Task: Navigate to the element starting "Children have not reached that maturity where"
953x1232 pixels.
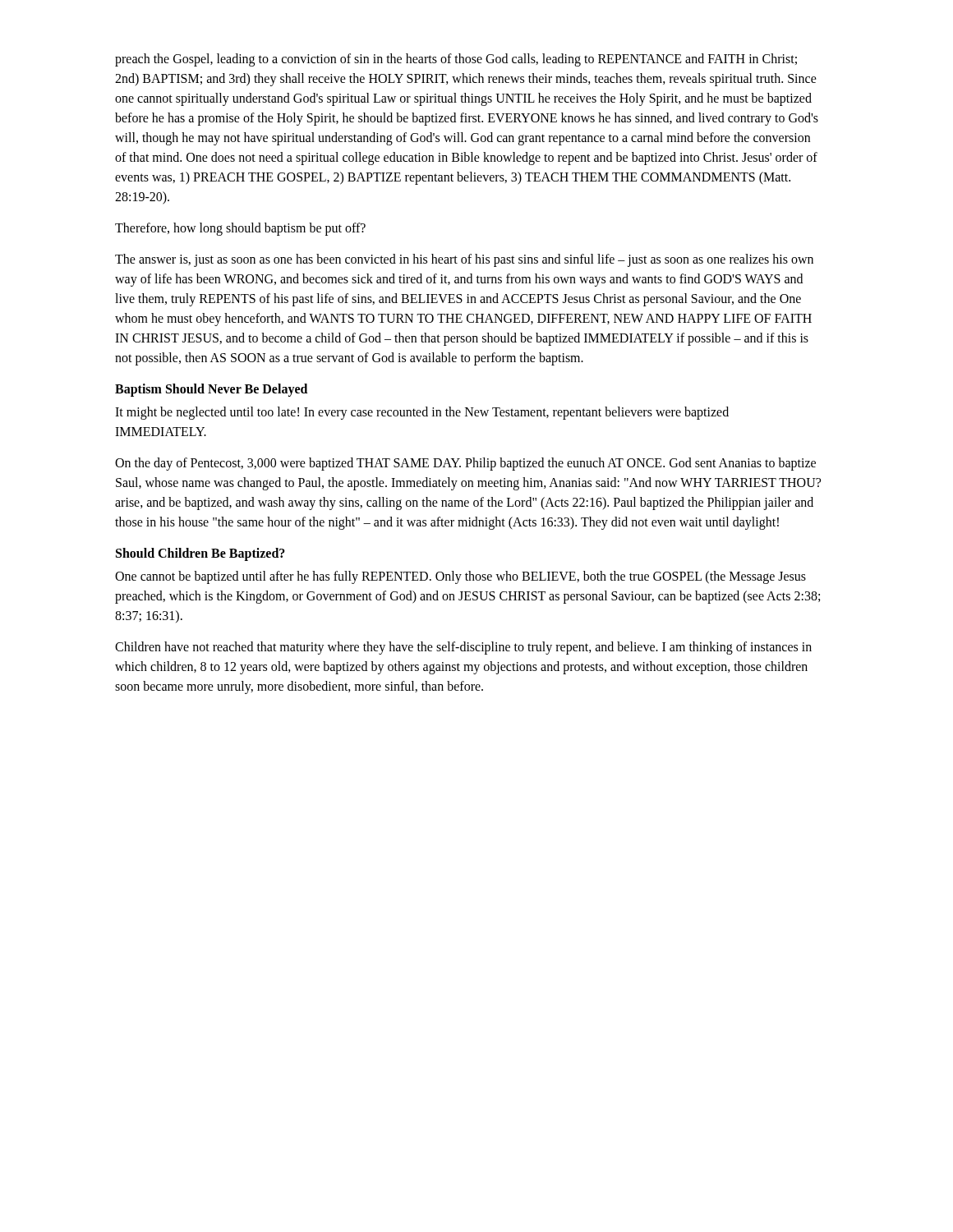Action: click(463, 667)
